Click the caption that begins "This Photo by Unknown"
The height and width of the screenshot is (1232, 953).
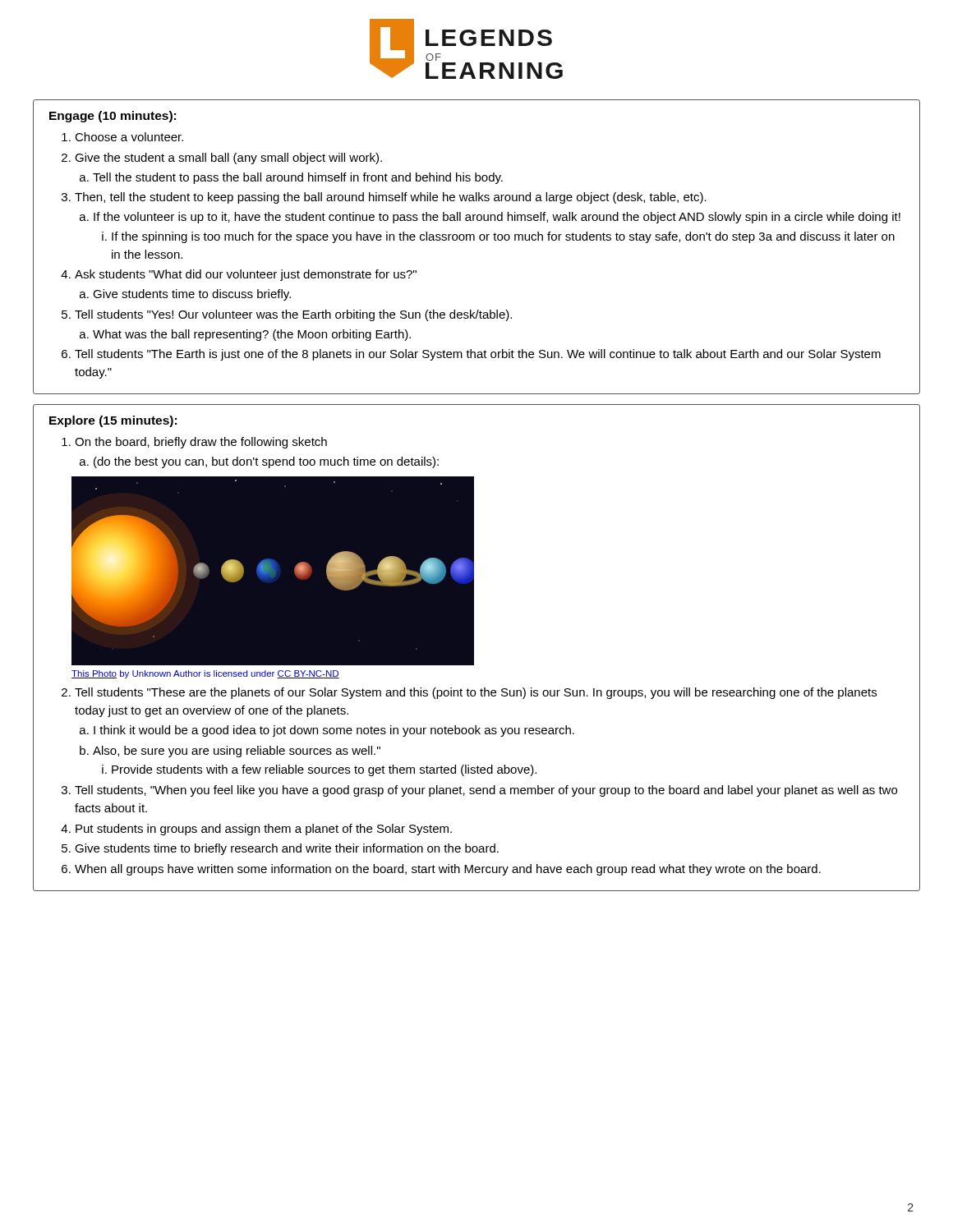pyautogui.click(x=205, y=674)
